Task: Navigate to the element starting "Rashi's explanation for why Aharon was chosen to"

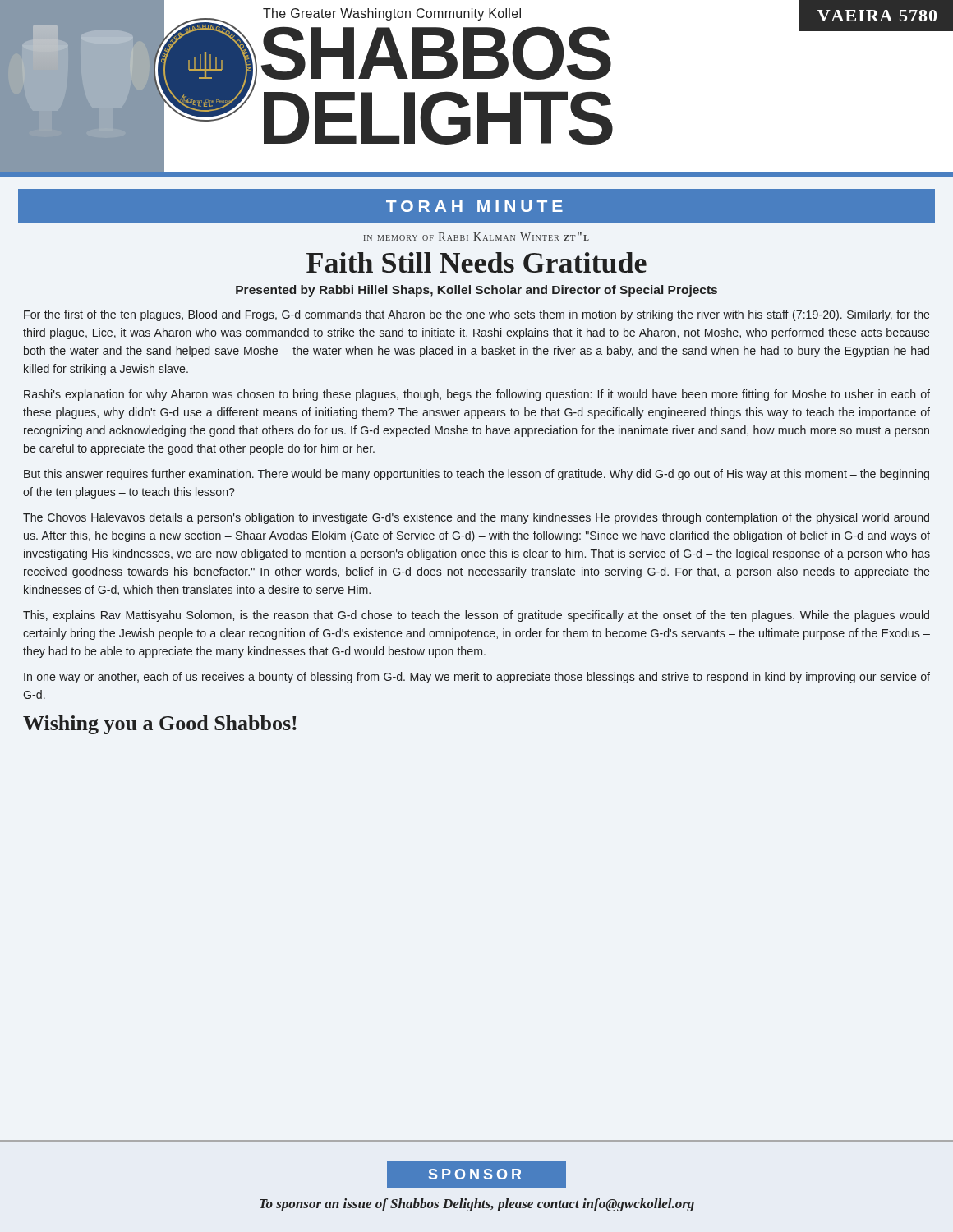Action: [476, 421]
